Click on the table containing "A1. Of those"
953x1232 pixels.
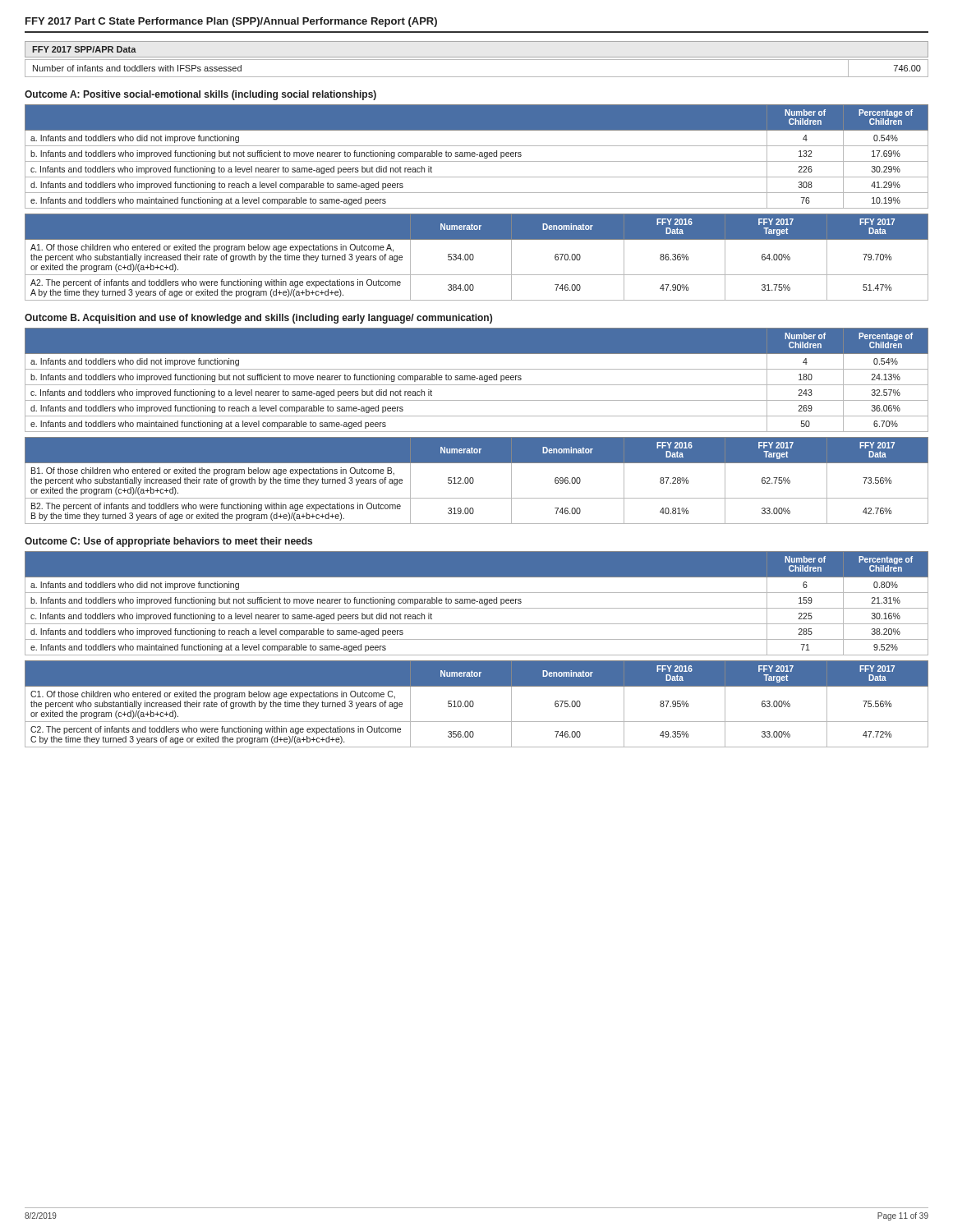coord(476,257)
